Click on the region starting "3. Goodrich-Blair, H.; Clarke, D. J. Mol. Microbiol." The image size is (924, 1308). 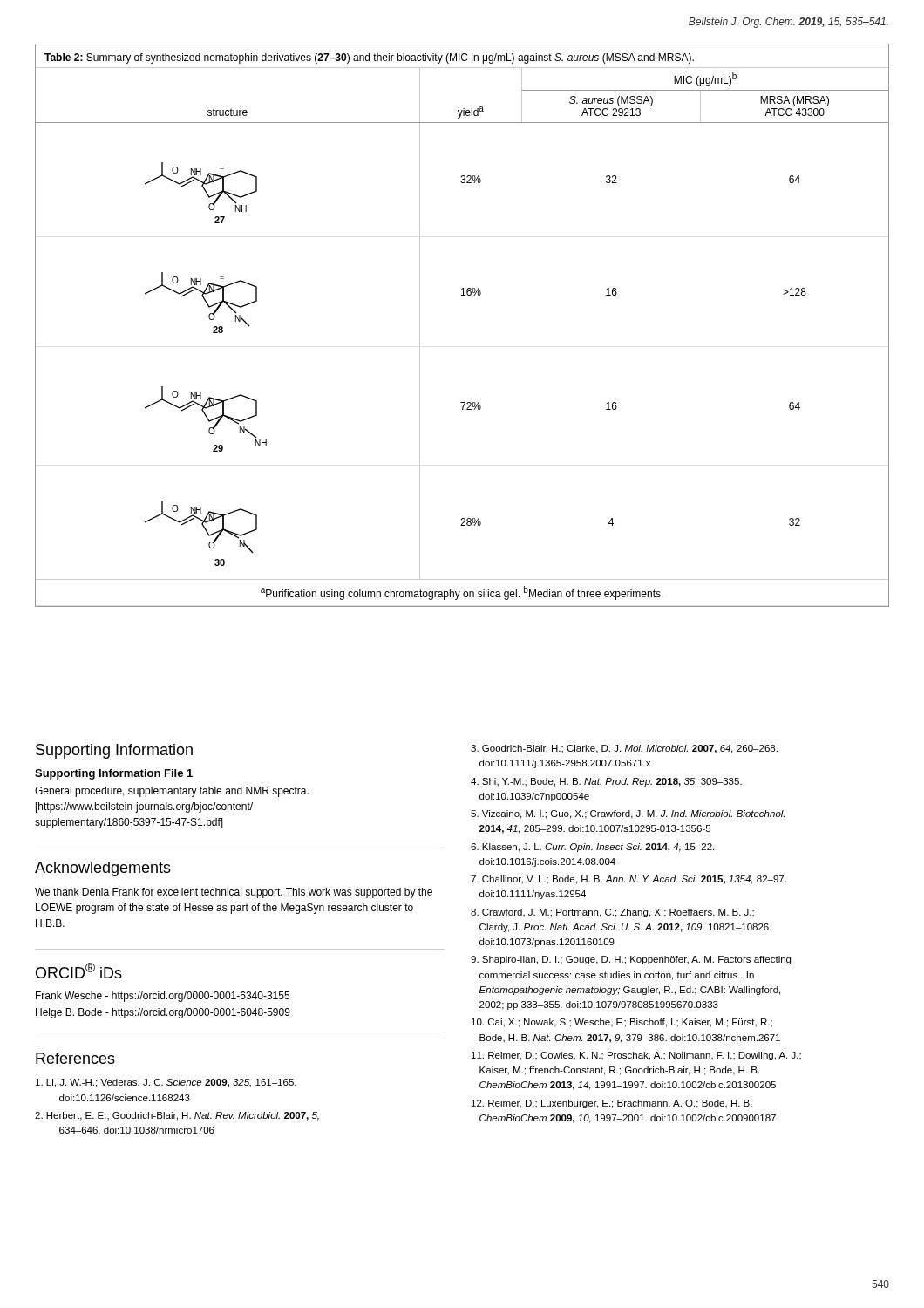pyautogui.click(x=624, y=756)
